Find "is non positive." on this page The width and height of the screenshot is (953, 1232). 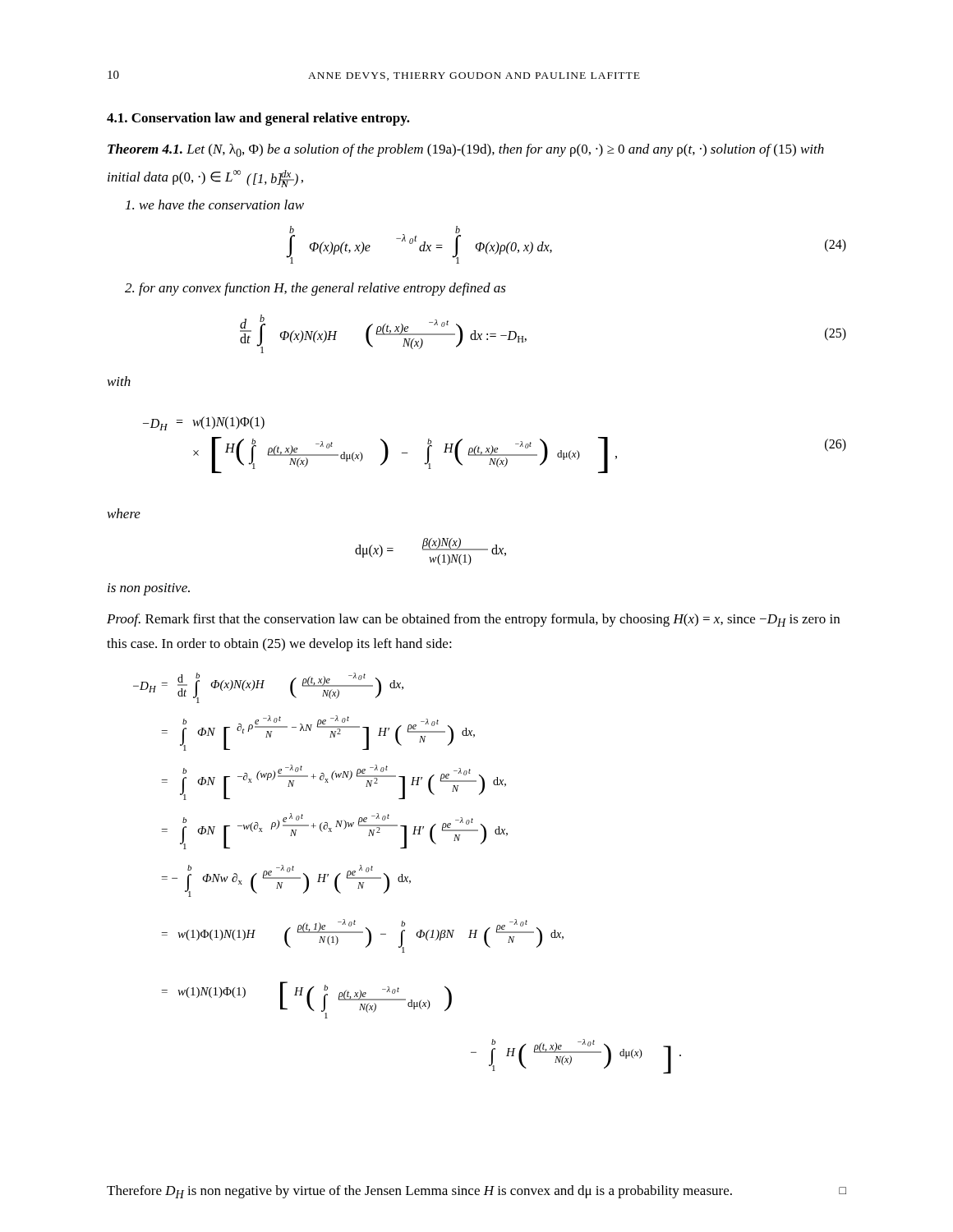[x=149, y=588]
